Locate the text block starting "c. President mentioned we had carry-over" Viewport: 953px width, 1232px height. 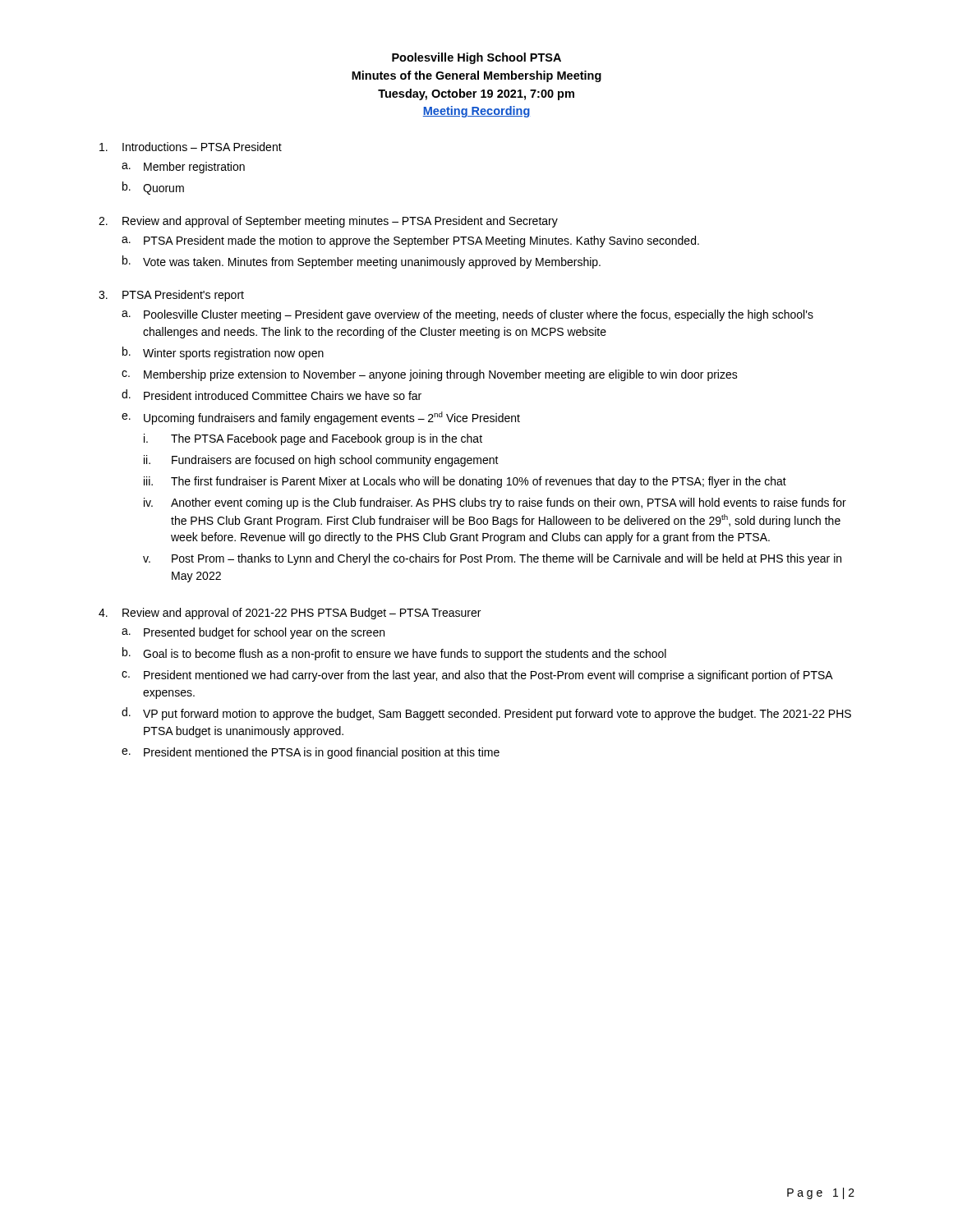(x=488, y=684)
